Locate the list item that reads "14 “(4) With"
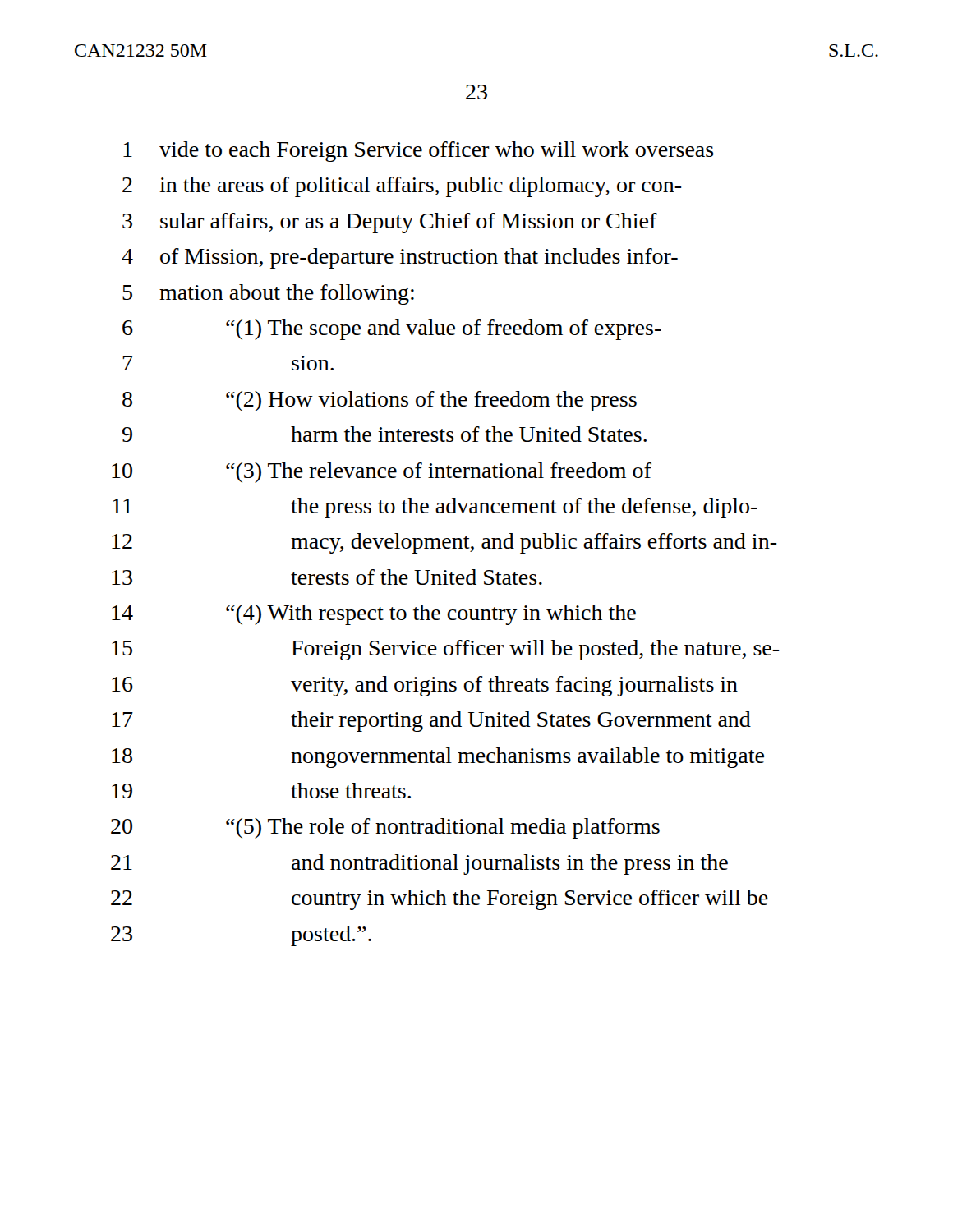Screen dimensions: 1232x953 [x=476, y=612]
